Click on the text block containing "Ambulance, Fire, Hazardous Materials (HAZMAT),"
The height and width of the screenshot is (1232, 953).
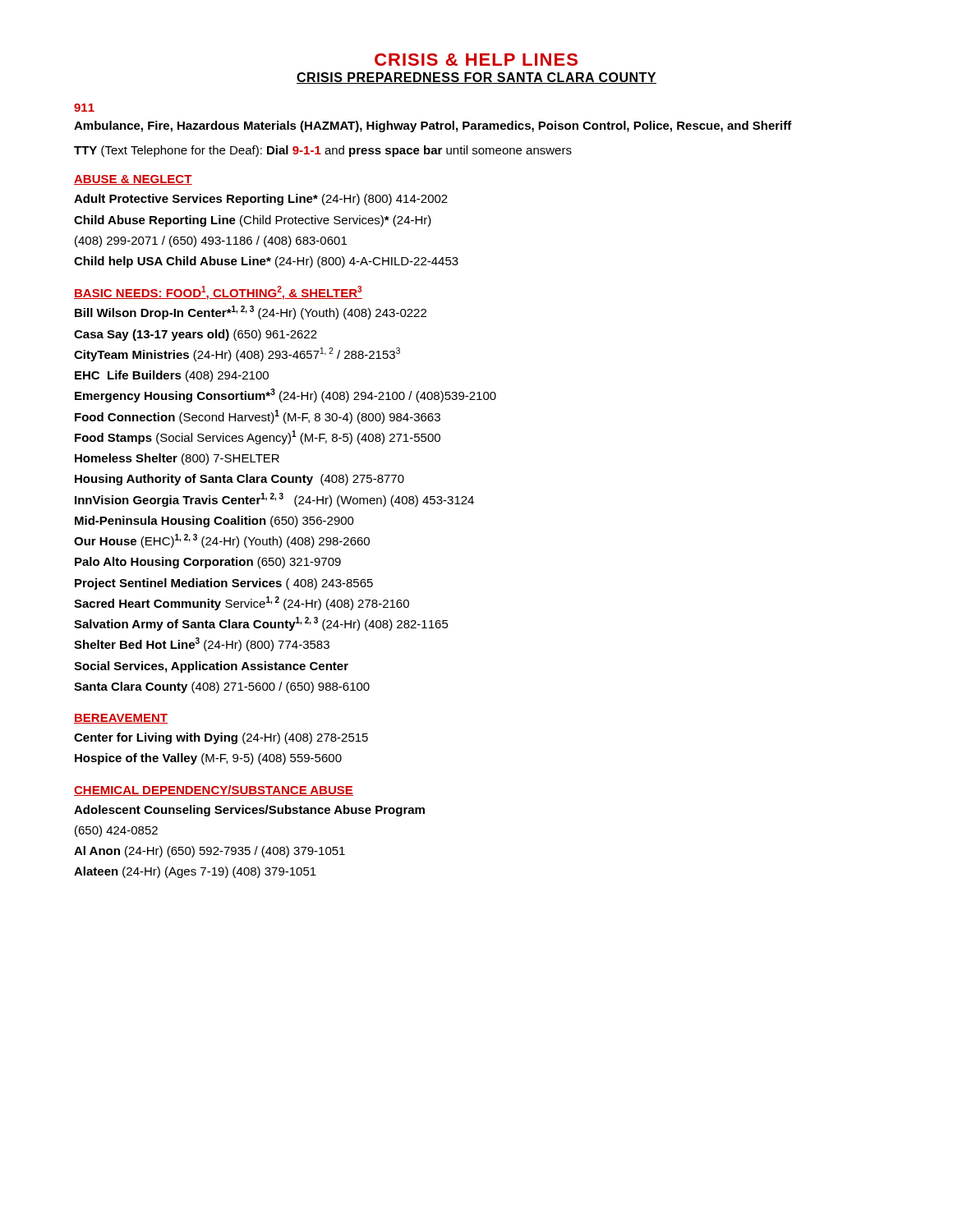pyautogui.click(x=476, y=125)
